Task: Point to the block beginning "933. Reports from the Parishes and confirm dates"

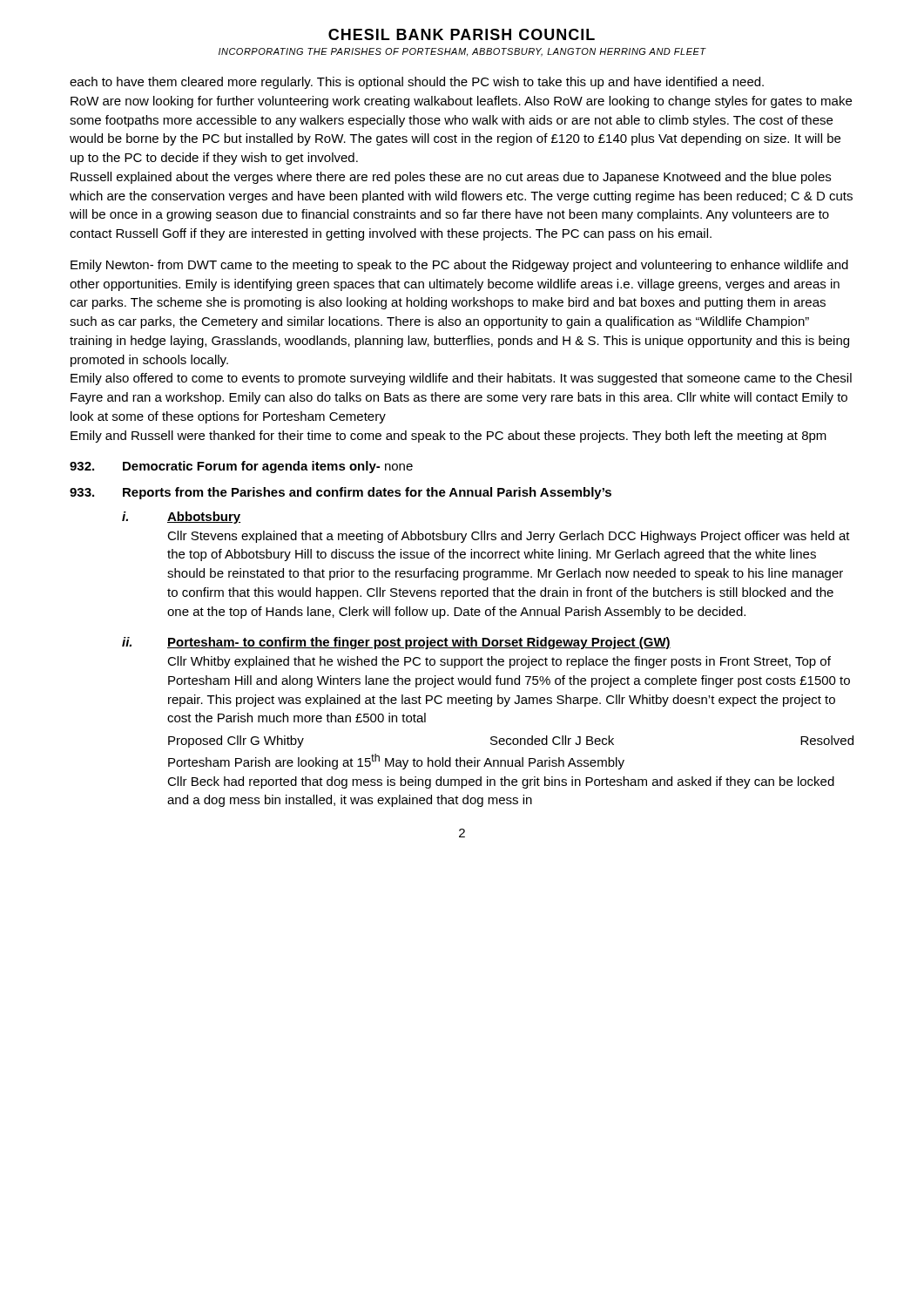Action: [x=462, y=646]
